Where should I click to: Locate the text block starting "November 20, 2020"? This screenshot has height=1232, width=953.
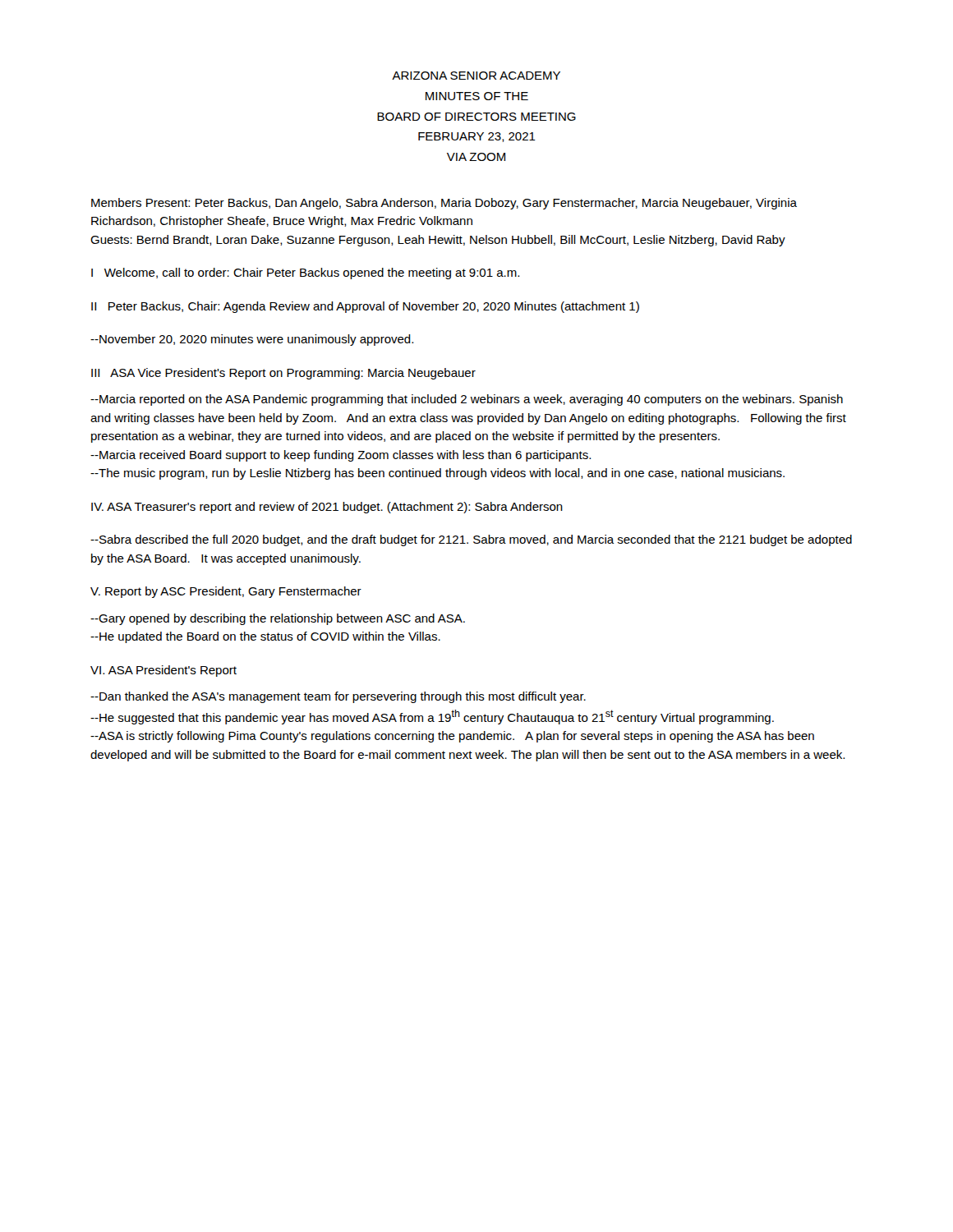tap(252, 339)
